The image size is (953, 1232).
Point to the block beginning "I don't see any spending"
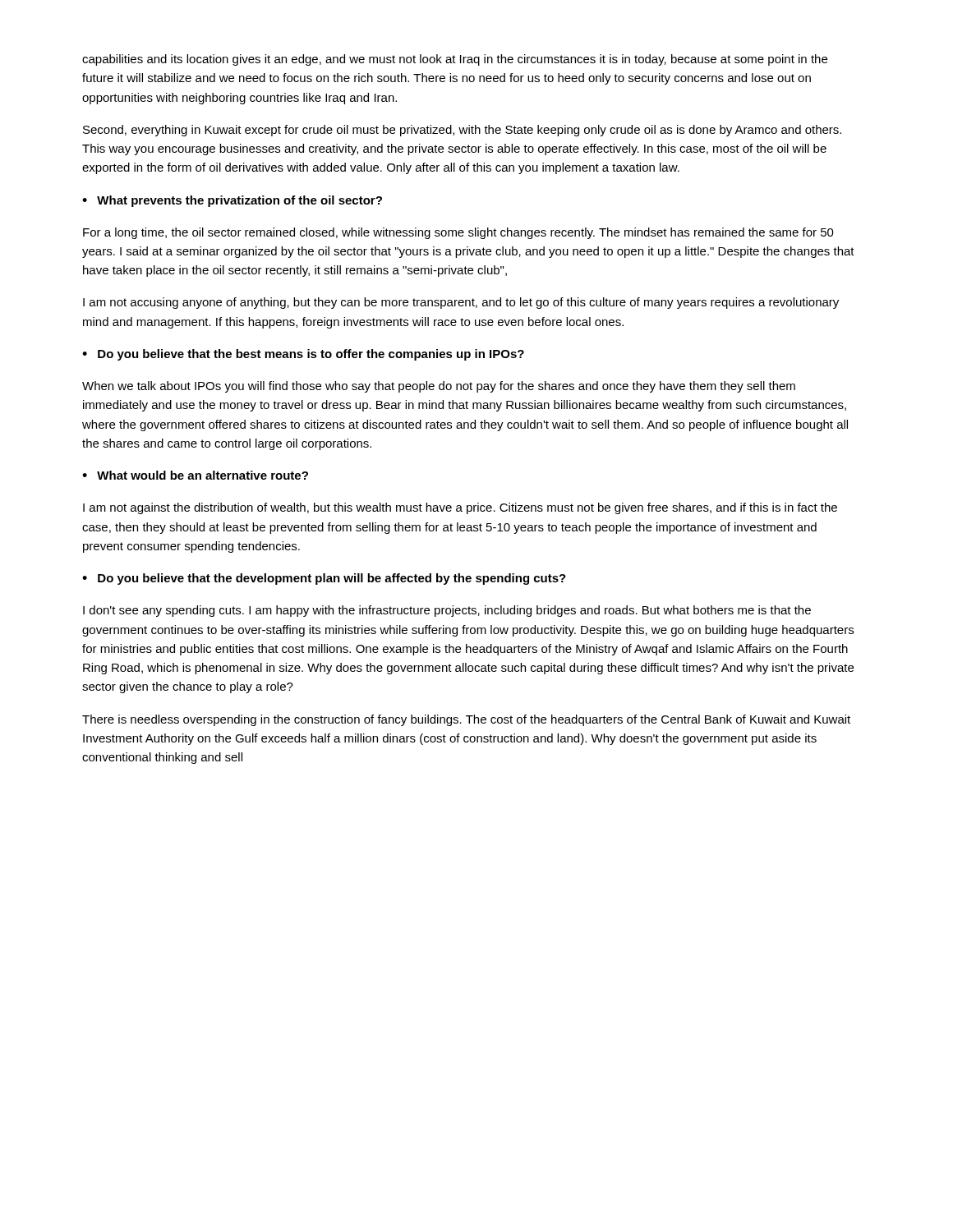(x=468, y=648)
